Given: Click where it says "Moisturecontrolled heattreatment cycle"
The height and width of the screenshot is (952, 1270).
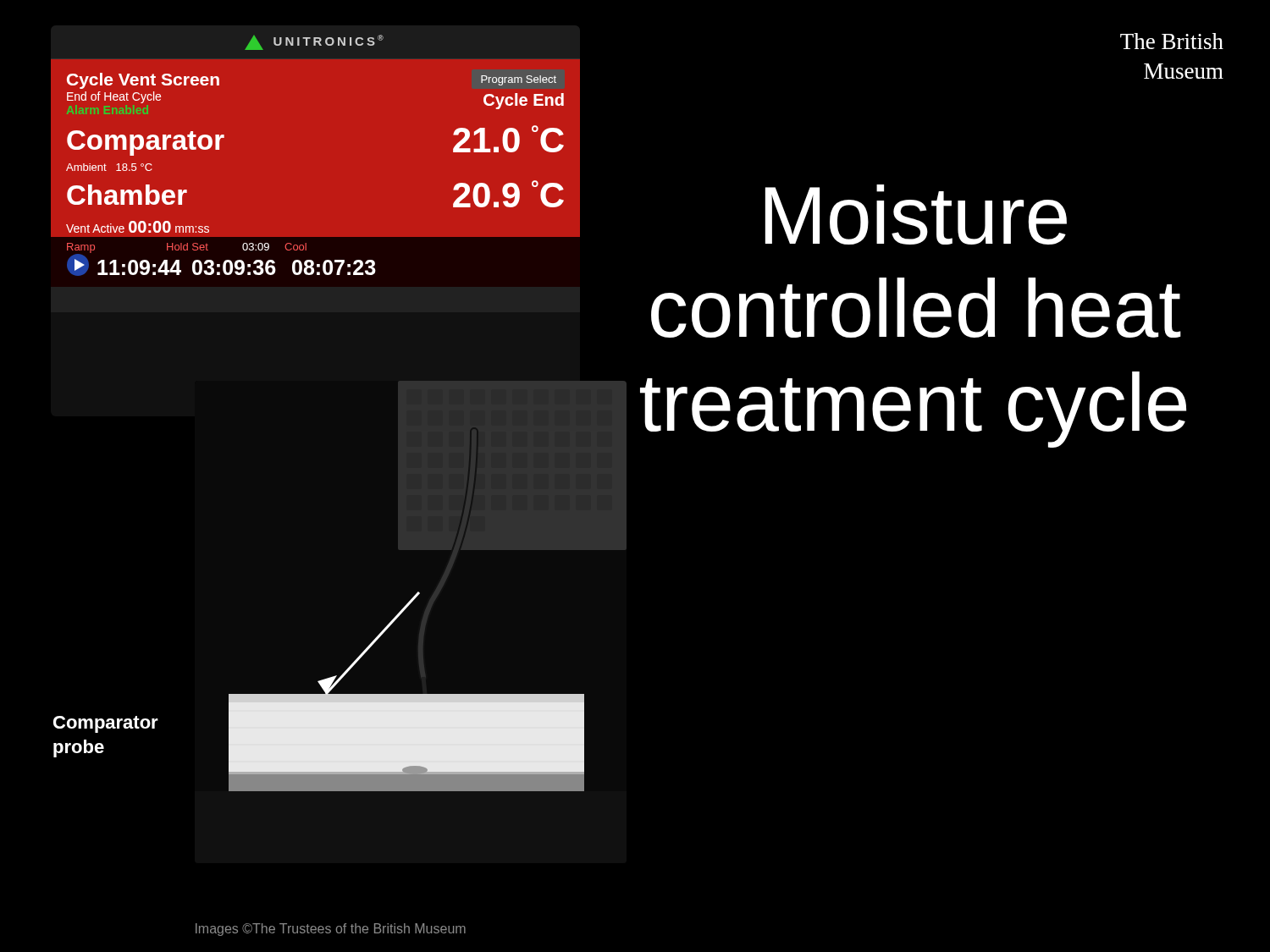Looking at the screenshot, I should point(914,309).
